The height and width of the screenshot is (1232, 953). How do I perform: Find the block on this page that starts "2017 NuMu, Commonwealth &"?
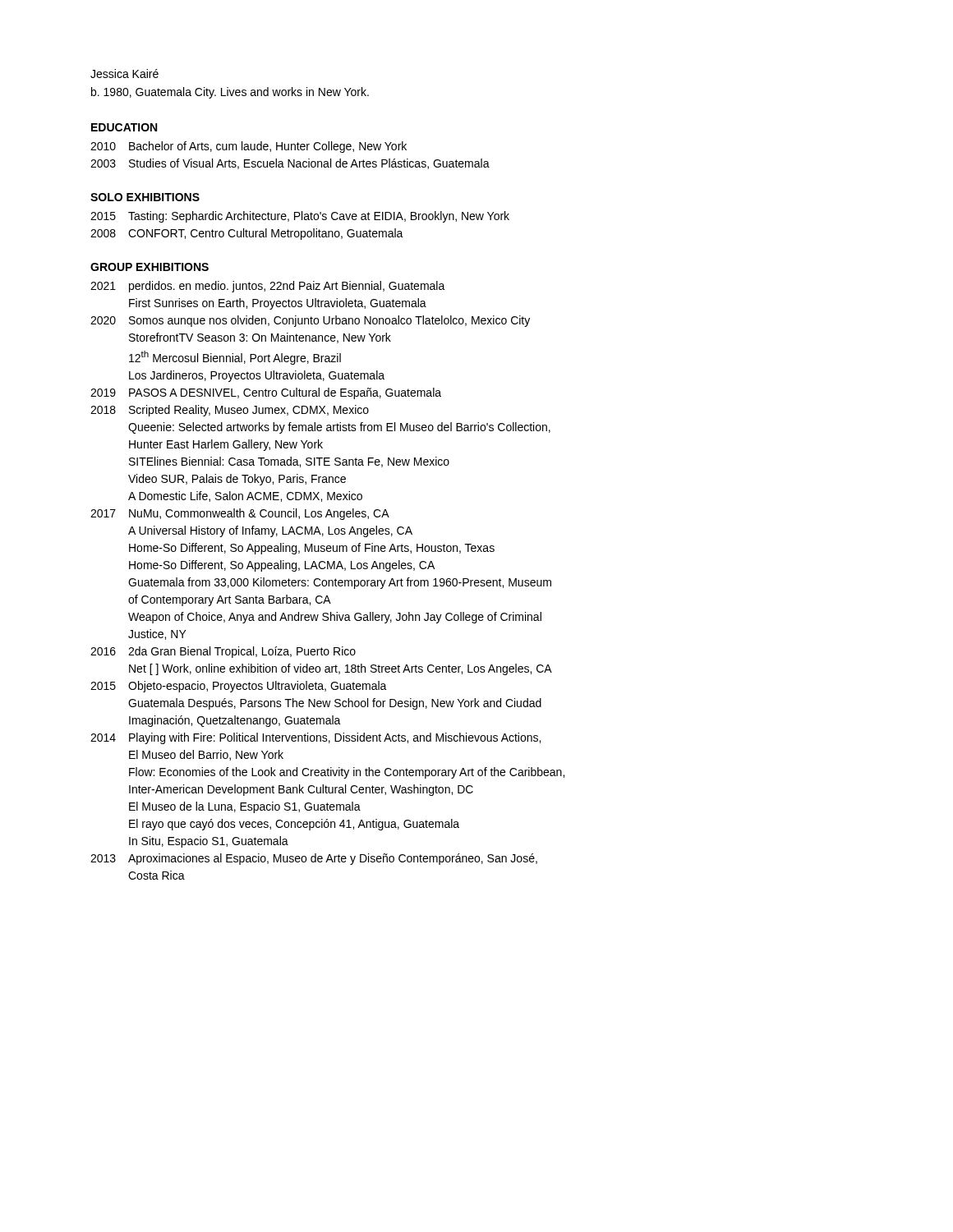click(x=419, y=574)
